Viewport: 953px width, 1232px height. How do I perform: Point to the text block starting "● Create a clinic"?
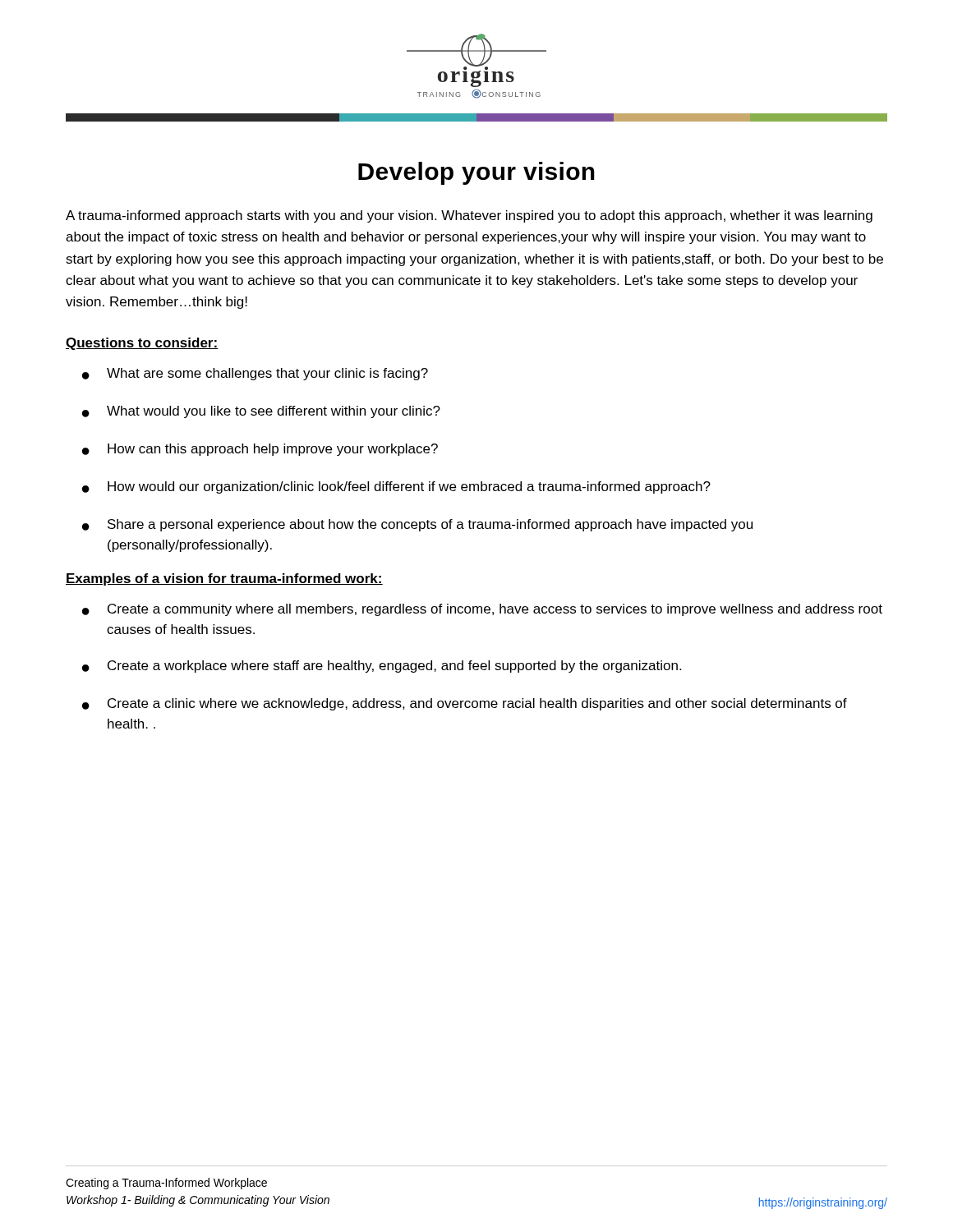[x=484, y=714]
